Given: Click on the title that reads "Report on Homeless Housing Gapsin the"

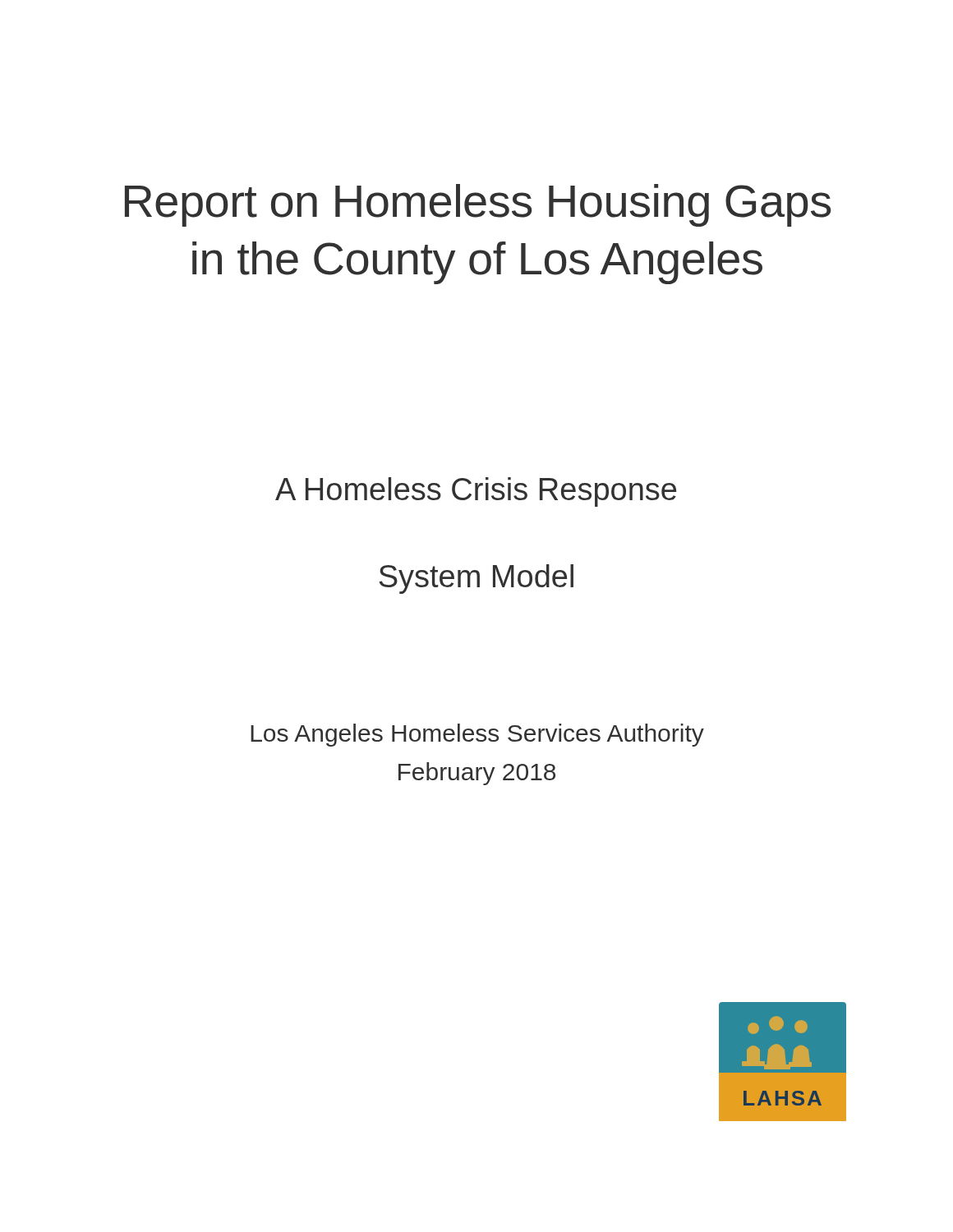Looking at the screenshot, I should pyautogui.click(x=476, y=230).
